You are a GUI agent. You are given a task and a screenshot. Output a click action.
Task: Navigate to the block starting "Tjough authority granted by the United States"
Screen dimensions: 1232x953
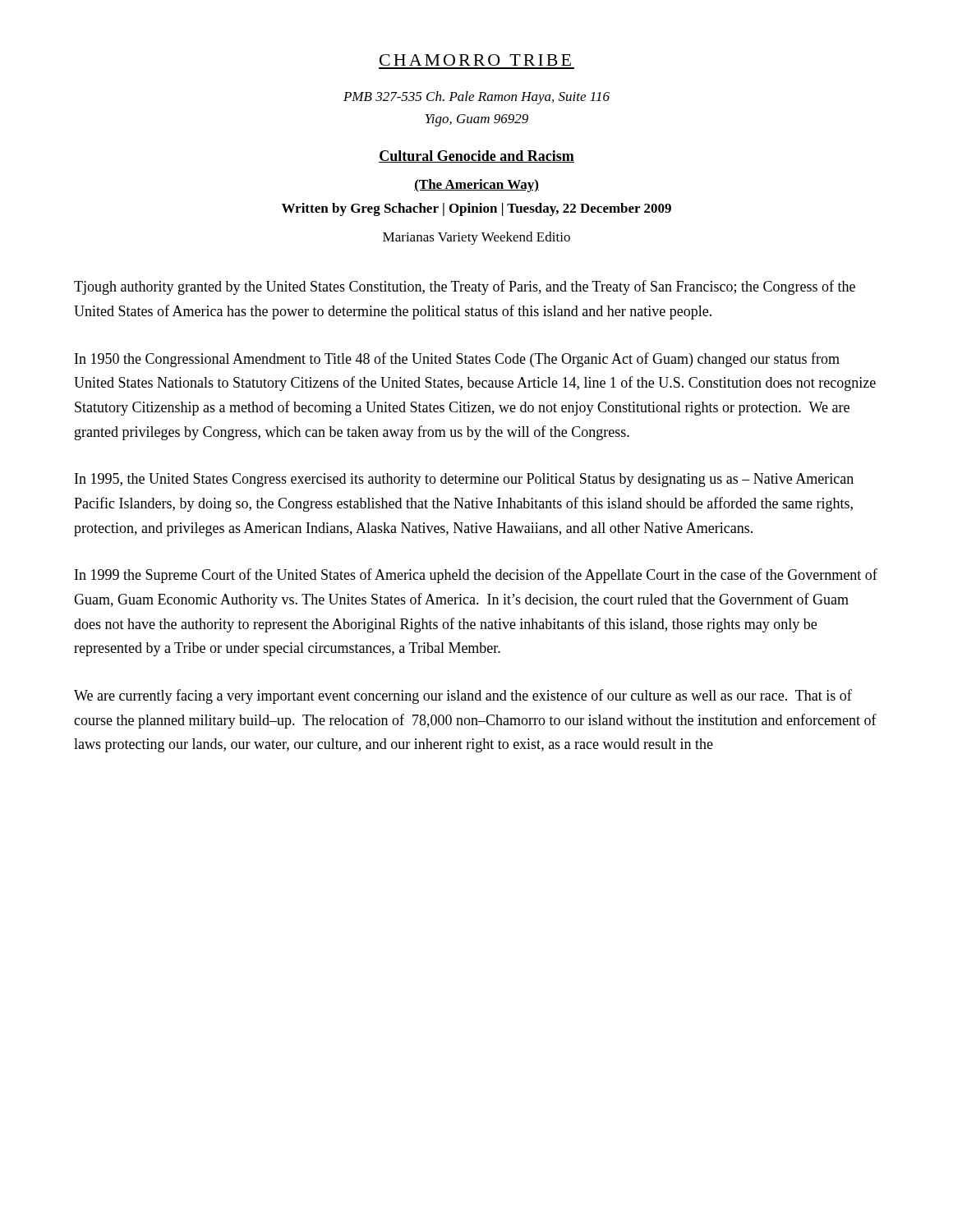[x=465, y=299]
